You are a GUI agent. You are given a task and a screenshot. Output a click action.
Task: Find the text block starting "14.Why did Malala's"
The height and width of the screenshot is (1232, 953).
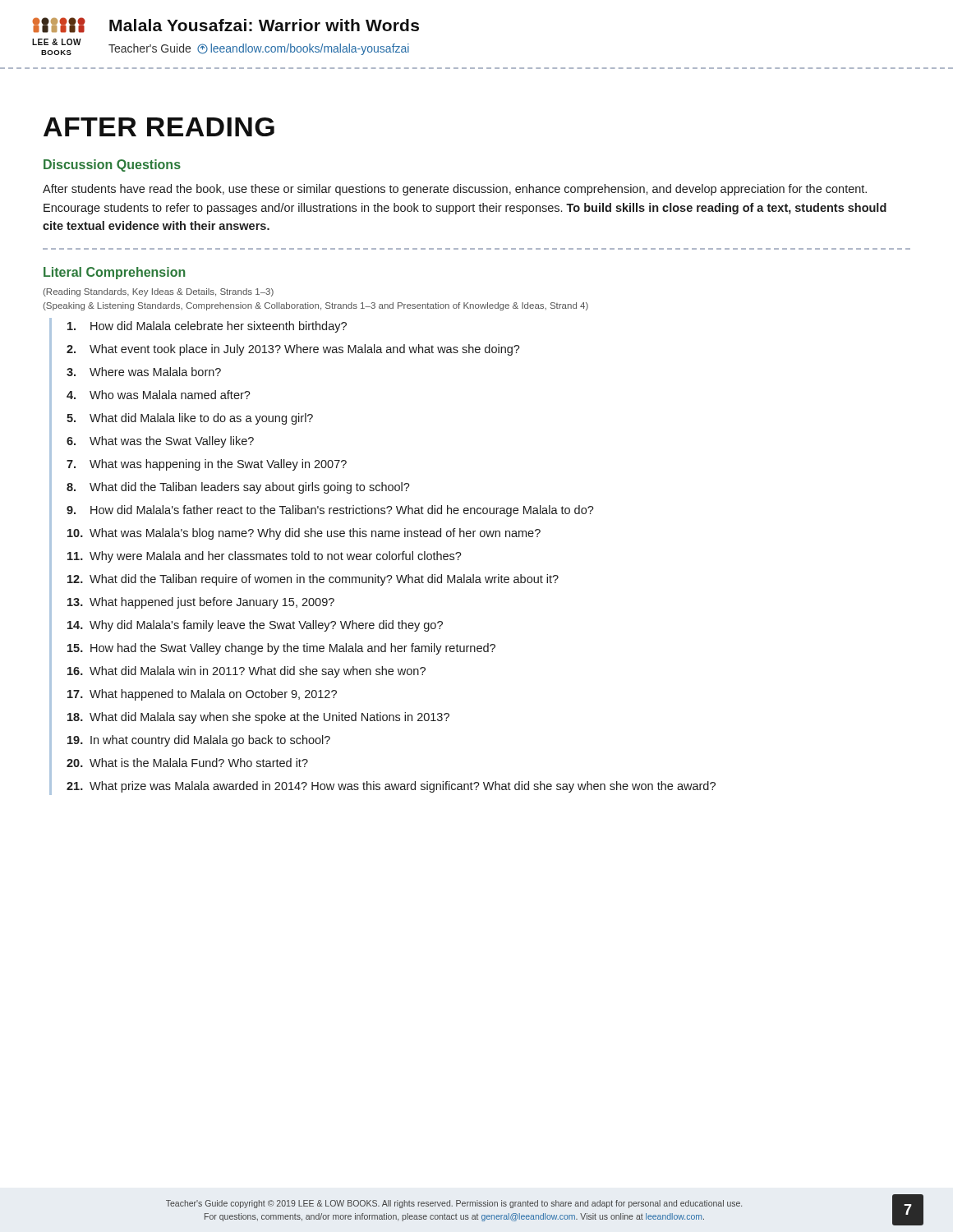point(255,626)
